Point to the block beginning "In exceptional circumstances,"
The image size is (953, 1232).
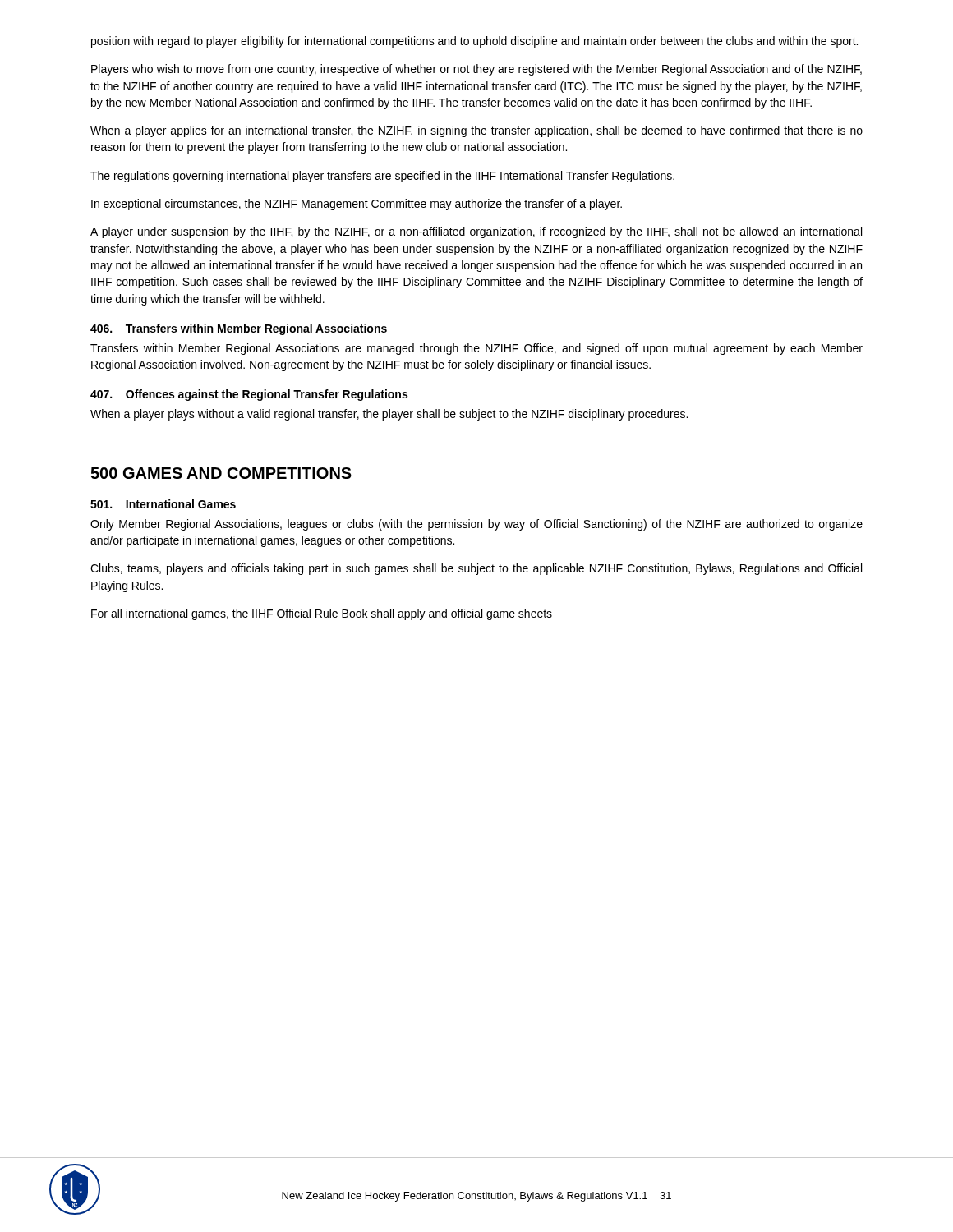pyautogui.click(x=357, y=204)
